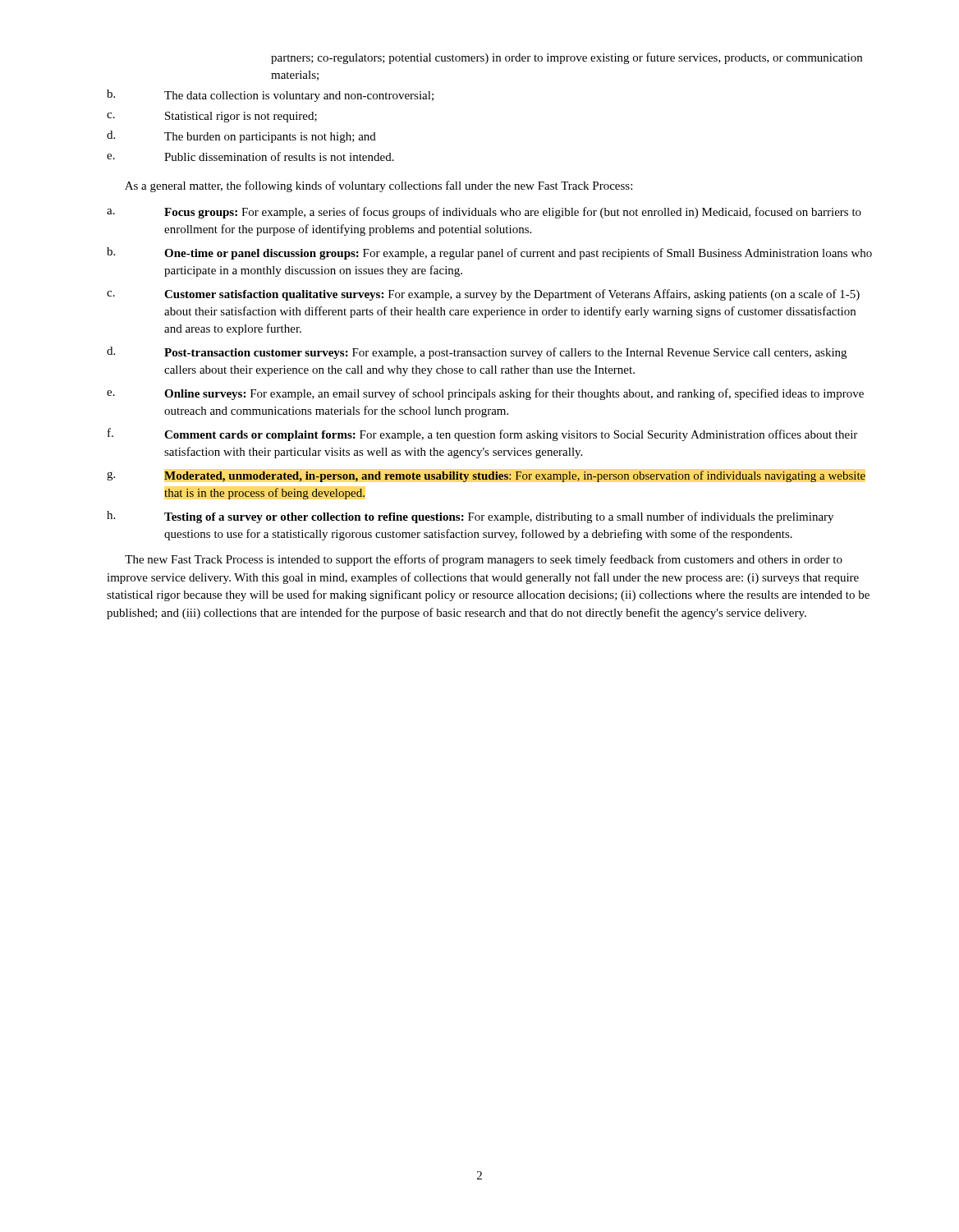Locate the element starting "As a general"
This screenshot has width=959, height=1232.
click(x=370, y=186)
